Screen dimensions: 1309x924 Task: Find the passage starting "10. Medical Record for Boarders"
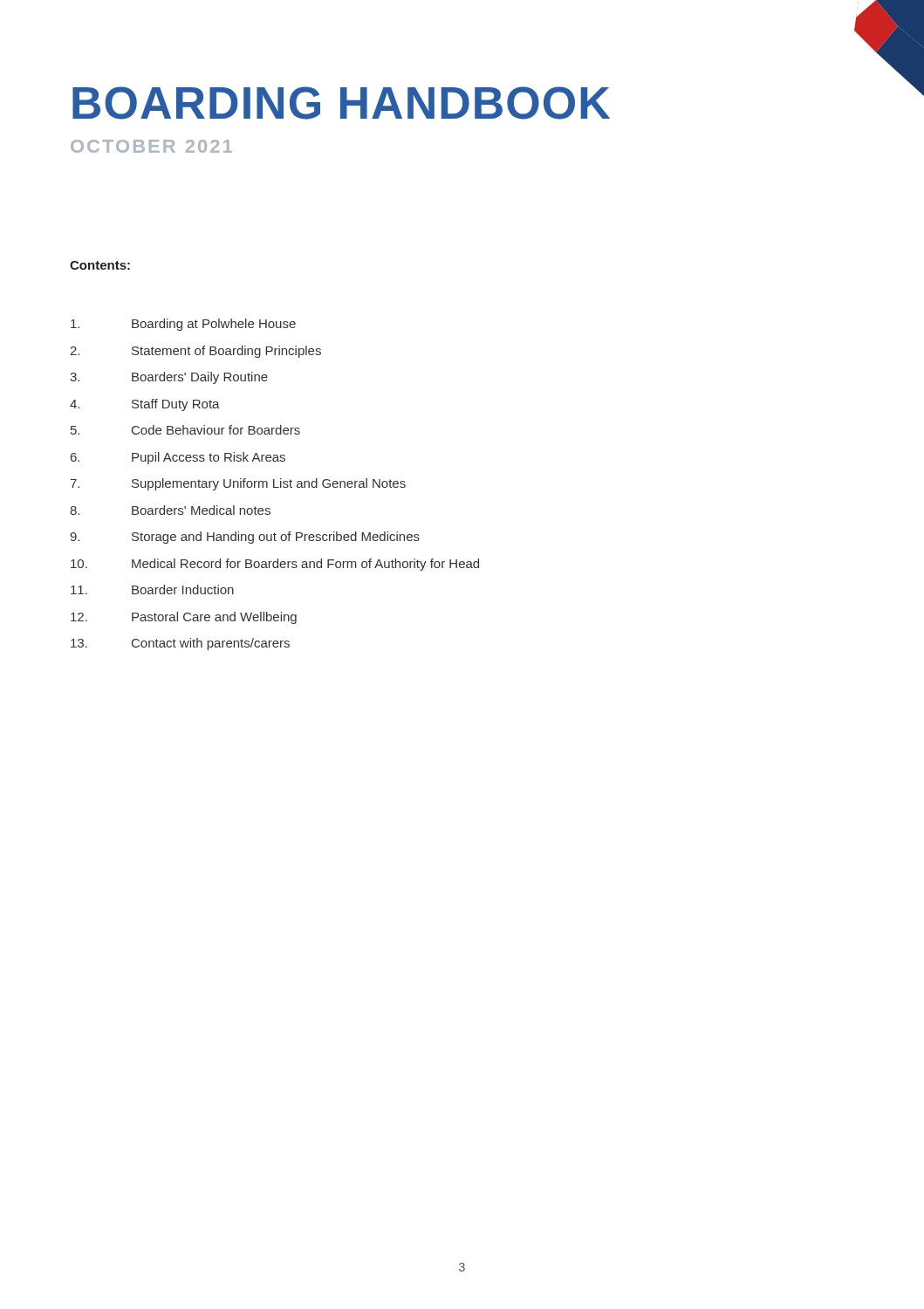coord(275,564)
